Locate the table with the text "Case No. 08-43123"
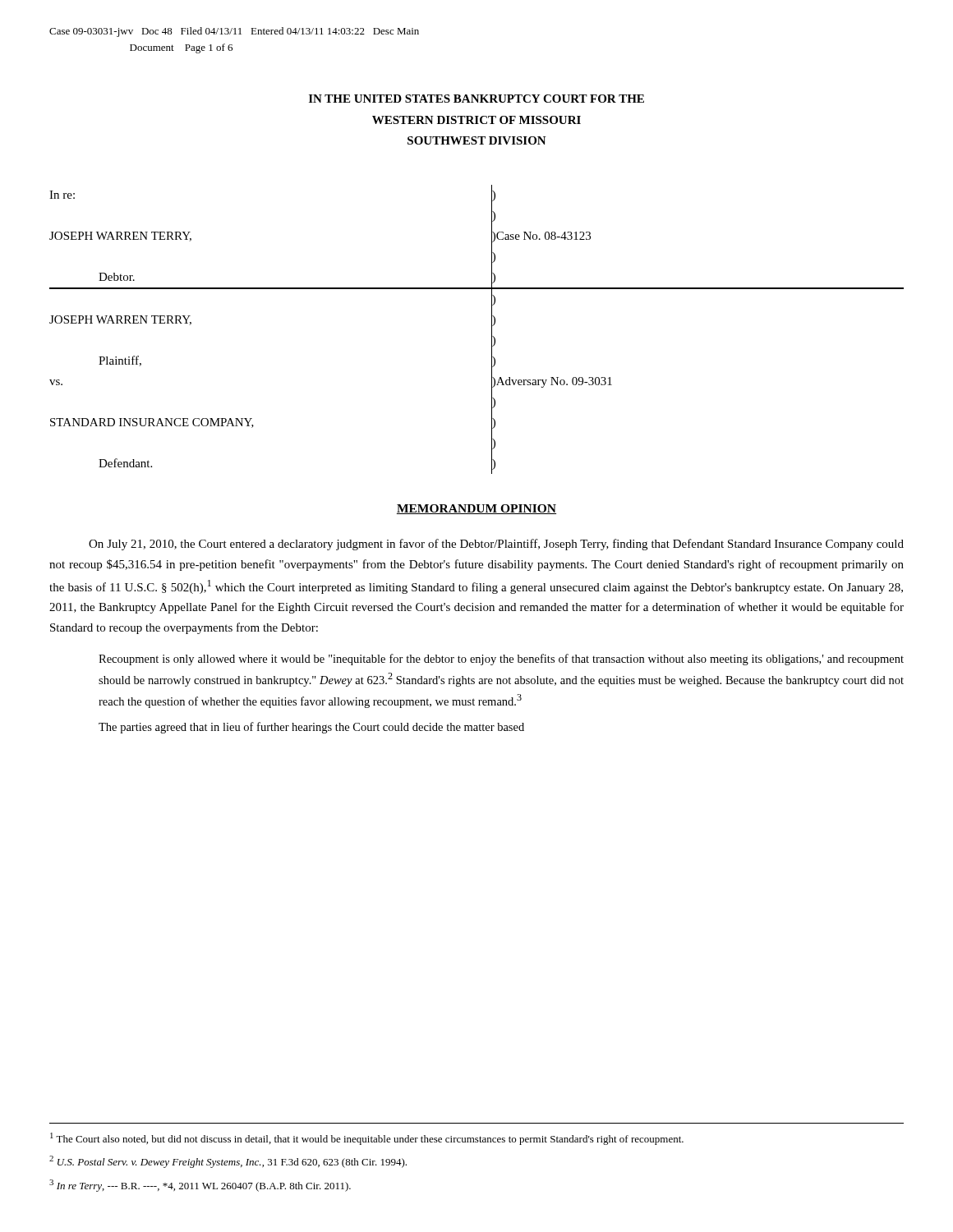The image size is (953, 1232). [476, 329]
